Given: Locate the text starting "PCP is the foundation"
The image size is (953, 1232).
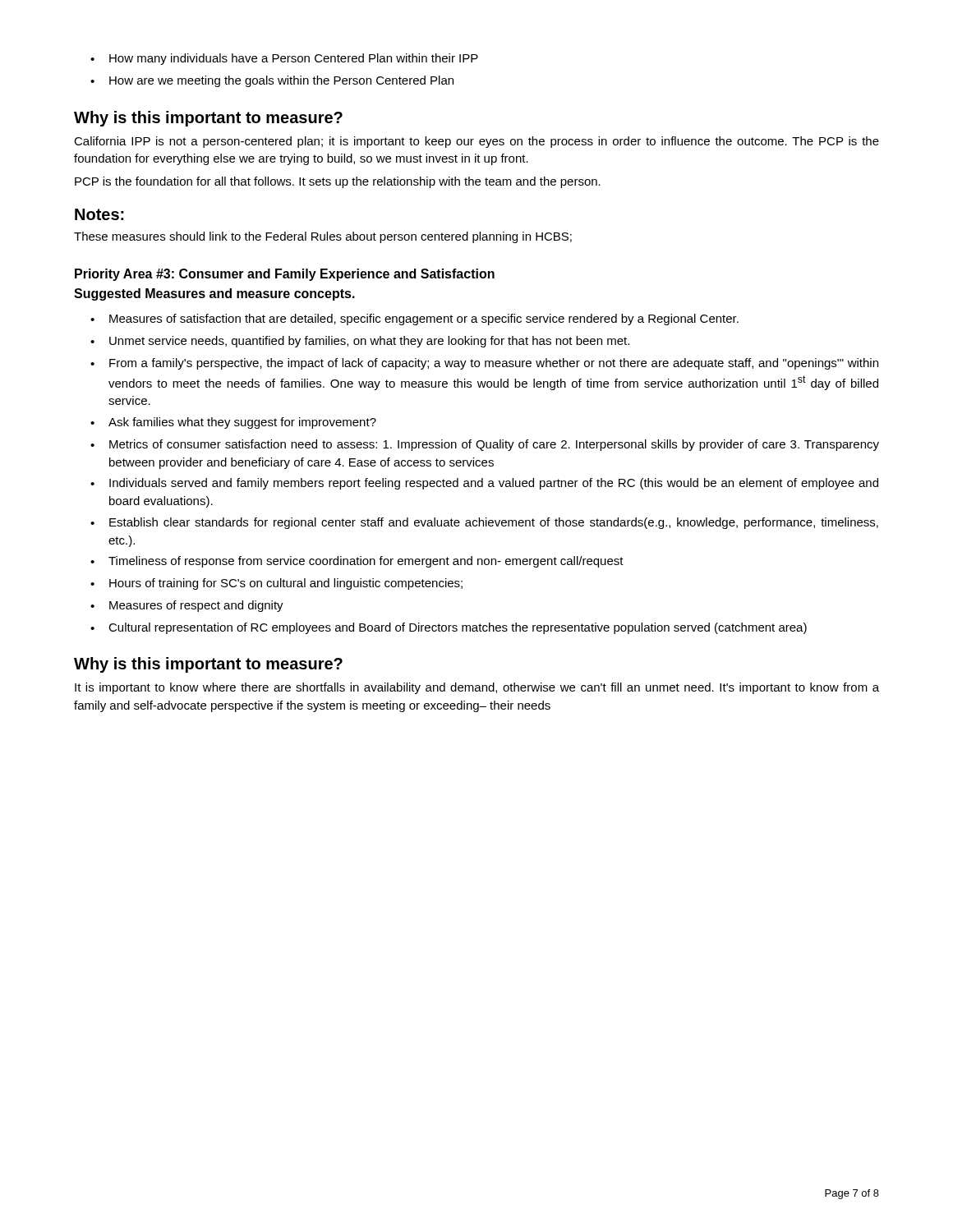Looking at the screenshot, I should 476,181.
